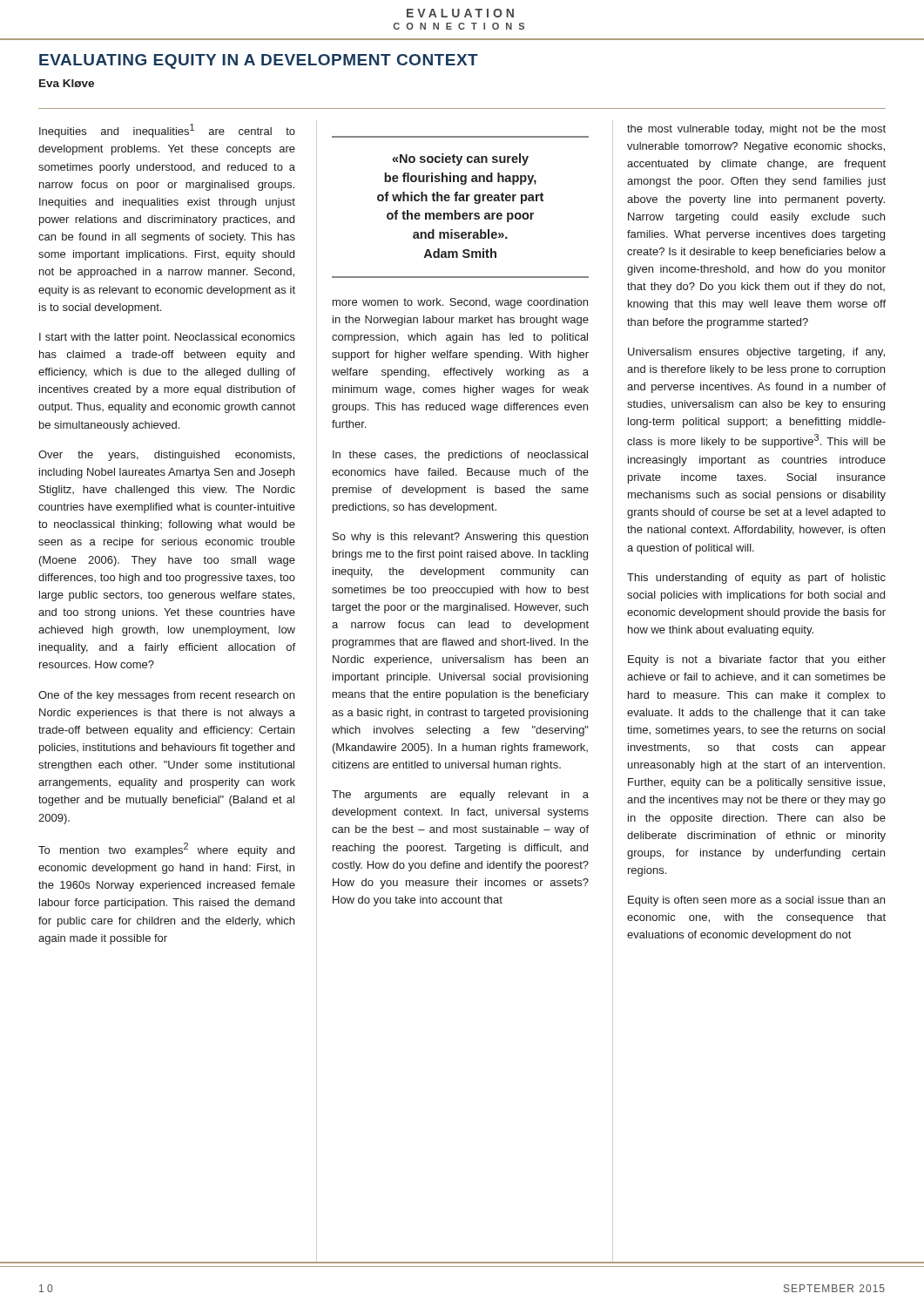
Task: Click the passage that begins "To mention two examples2 where equity and"
Action: 167,892
